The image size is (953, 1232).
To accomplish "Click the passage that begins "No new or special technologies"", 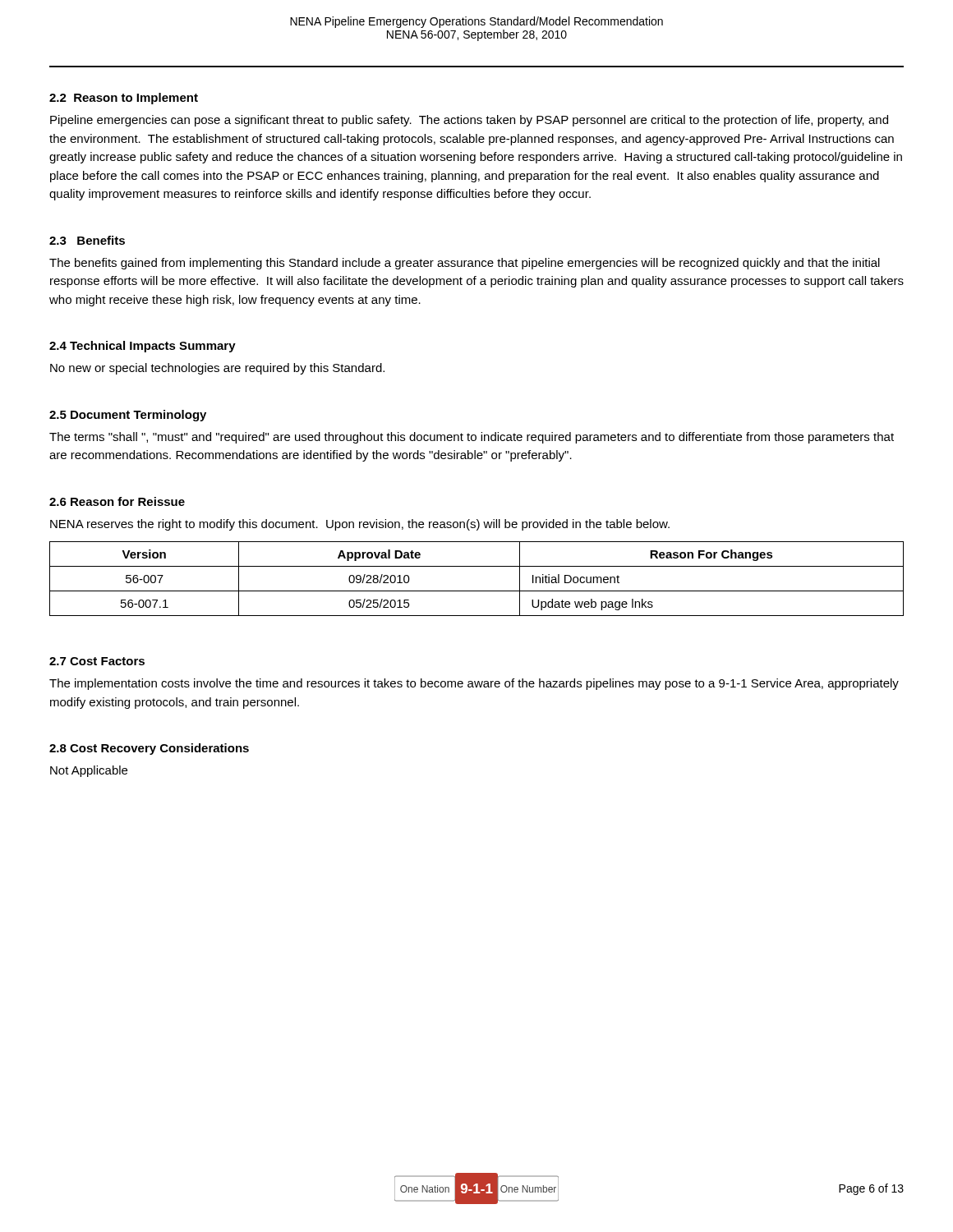I will point(217,368).
